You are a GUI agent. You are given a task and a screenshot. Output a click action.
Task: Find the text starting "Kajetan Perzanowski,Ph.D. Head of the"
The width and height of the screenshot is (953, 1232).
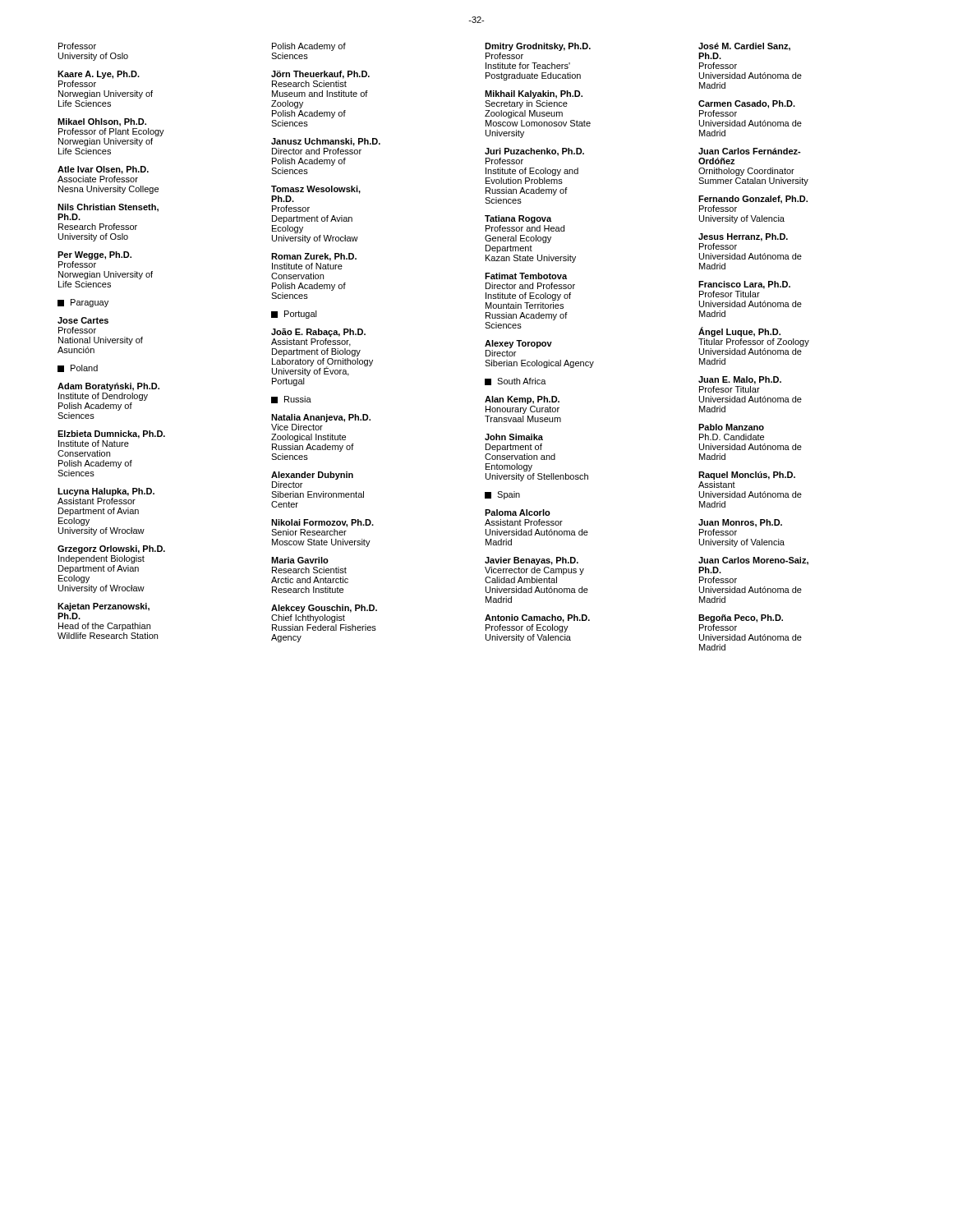(x=108, y=621)
